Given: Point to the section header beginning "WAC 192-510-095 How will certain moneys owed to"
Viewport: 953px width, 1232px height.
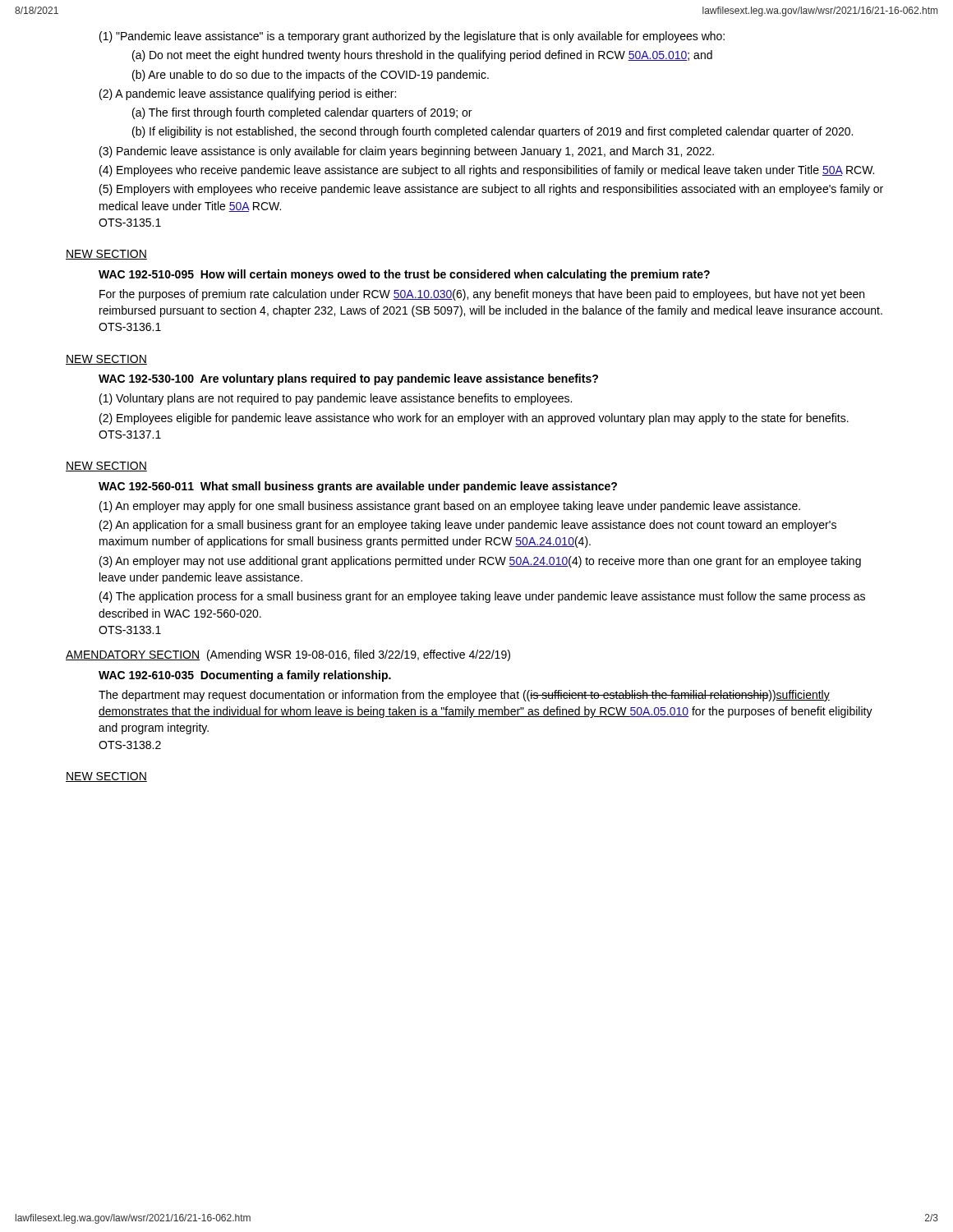Looking at the screenshot, I should click(493, 274).
